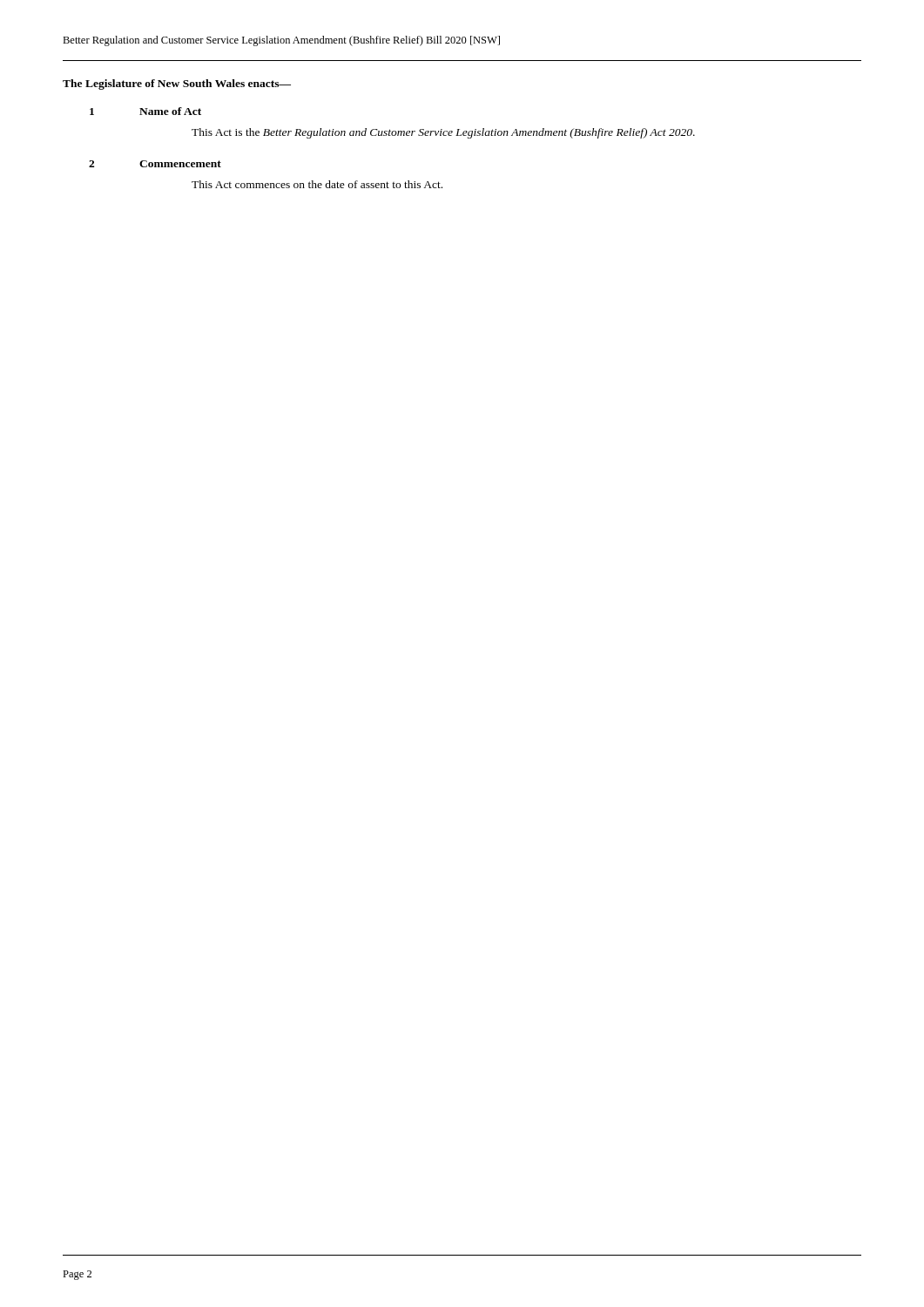924x1307 pixels.
Task: Navigate to the block starting "The Legislature of New South Wales enacts—"
Action: pyautogui.click(x=177, y=83)
